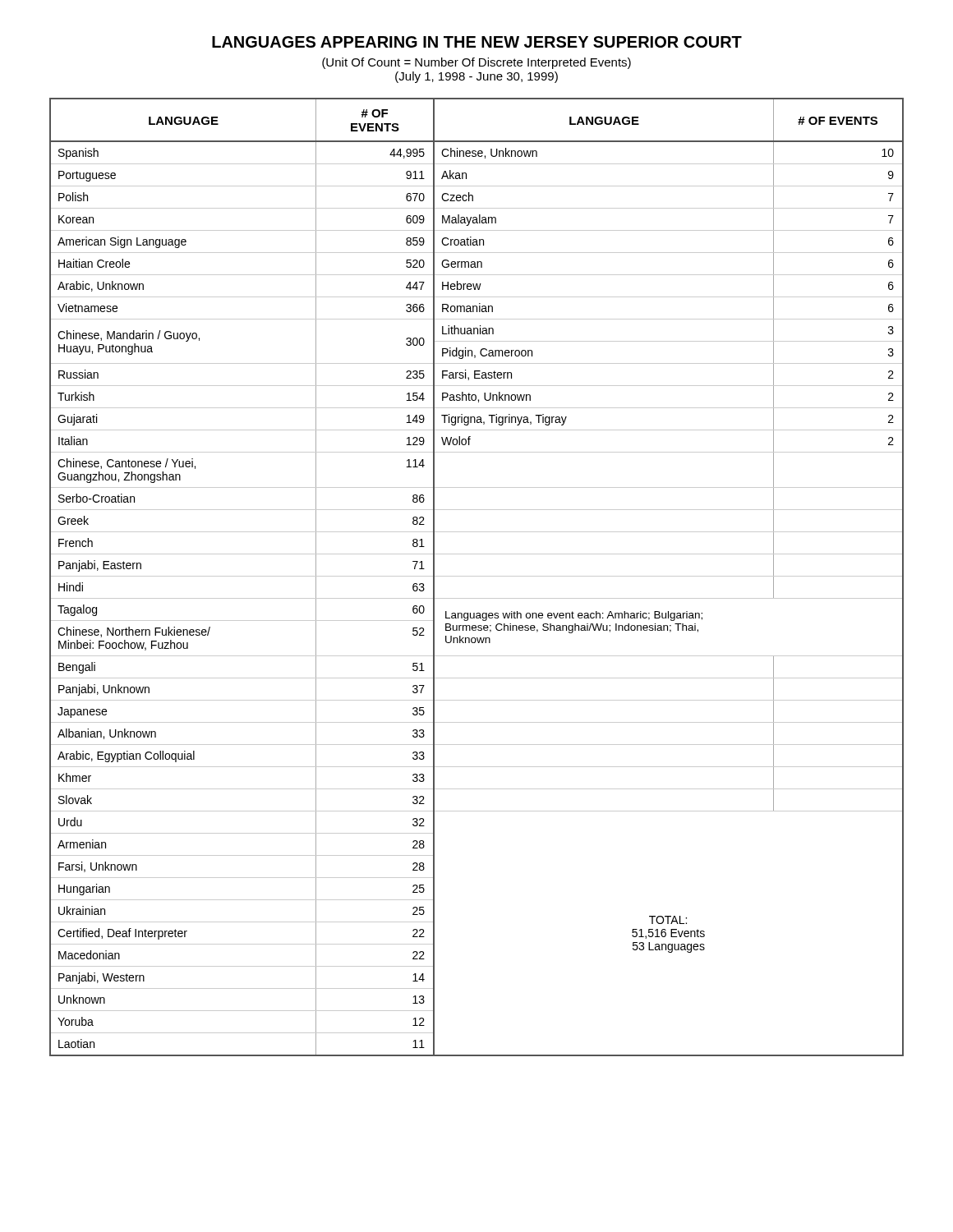Find the block starting "LANGUAGES APPEARING IN THE NEW JERSEY SUPERIOR"
Screen dimensions: 1232x953
[x=476, y=42]
